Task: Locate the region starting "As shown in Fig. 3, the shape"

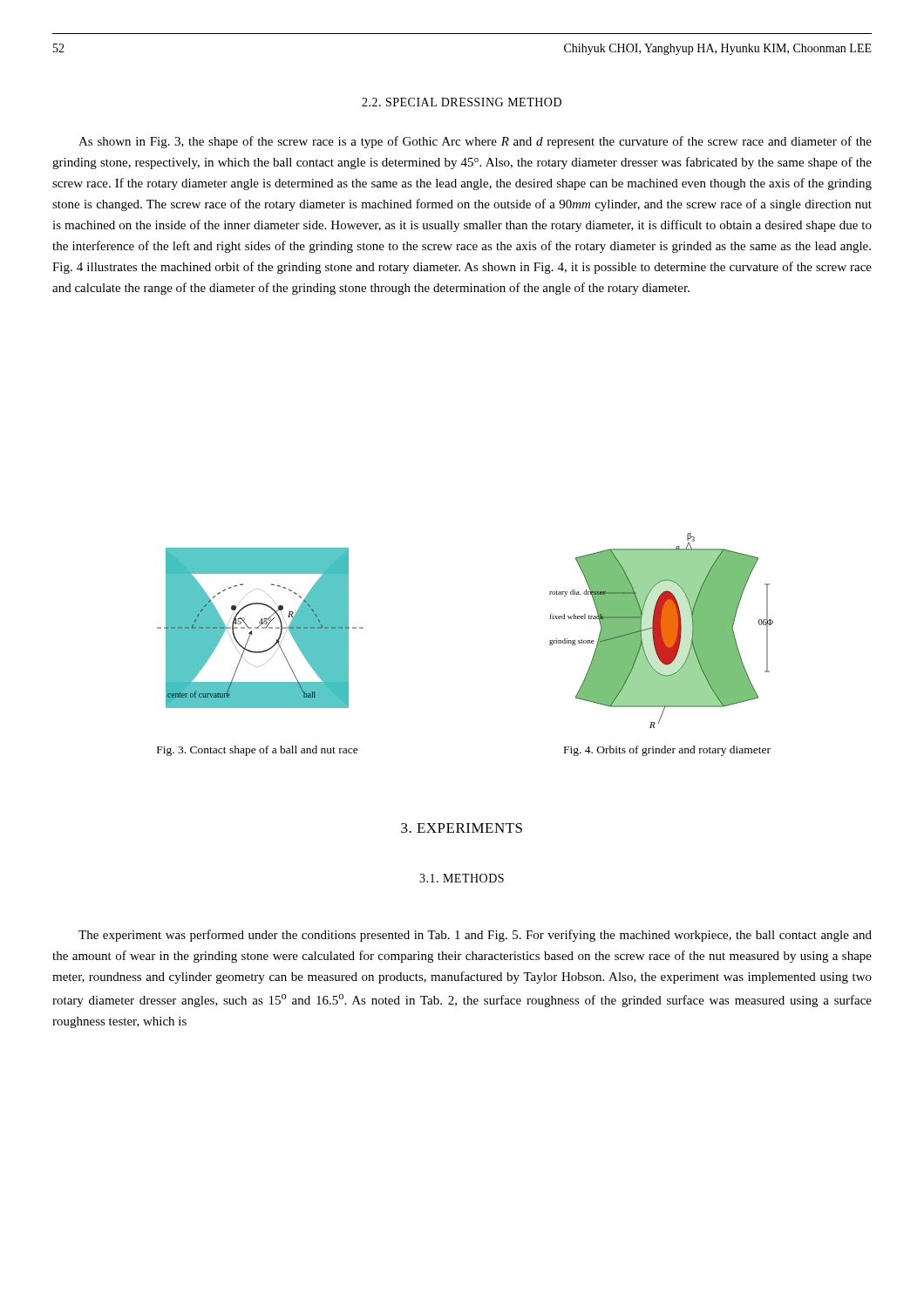Action: 462,215
